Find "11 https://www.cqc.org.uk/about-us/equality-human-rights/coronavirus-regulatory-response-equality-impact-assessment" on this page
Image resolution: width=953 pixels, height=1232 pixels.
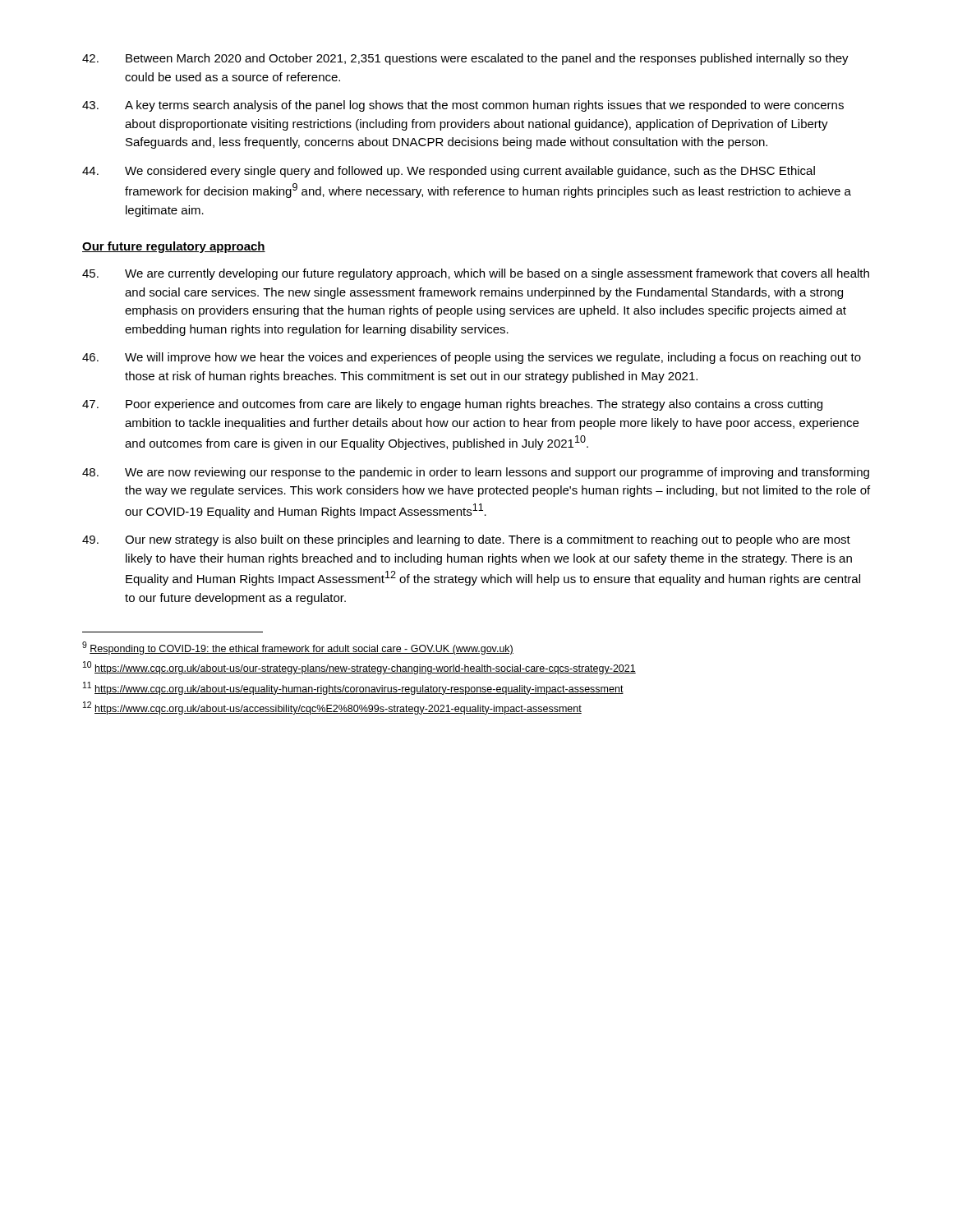(353, 688)
